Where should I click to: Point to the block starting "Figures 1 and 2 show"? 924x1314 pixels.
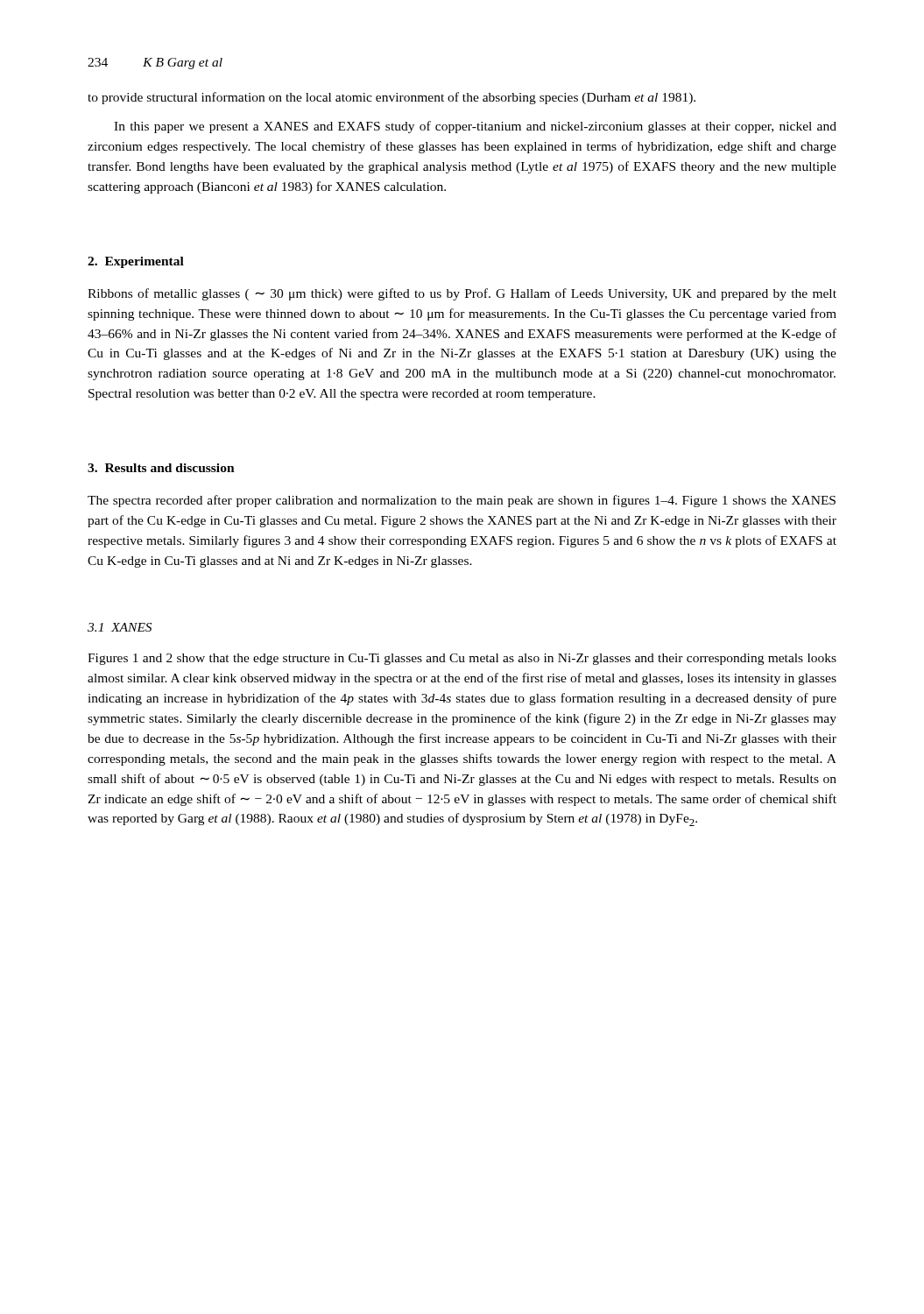point(462,740)
